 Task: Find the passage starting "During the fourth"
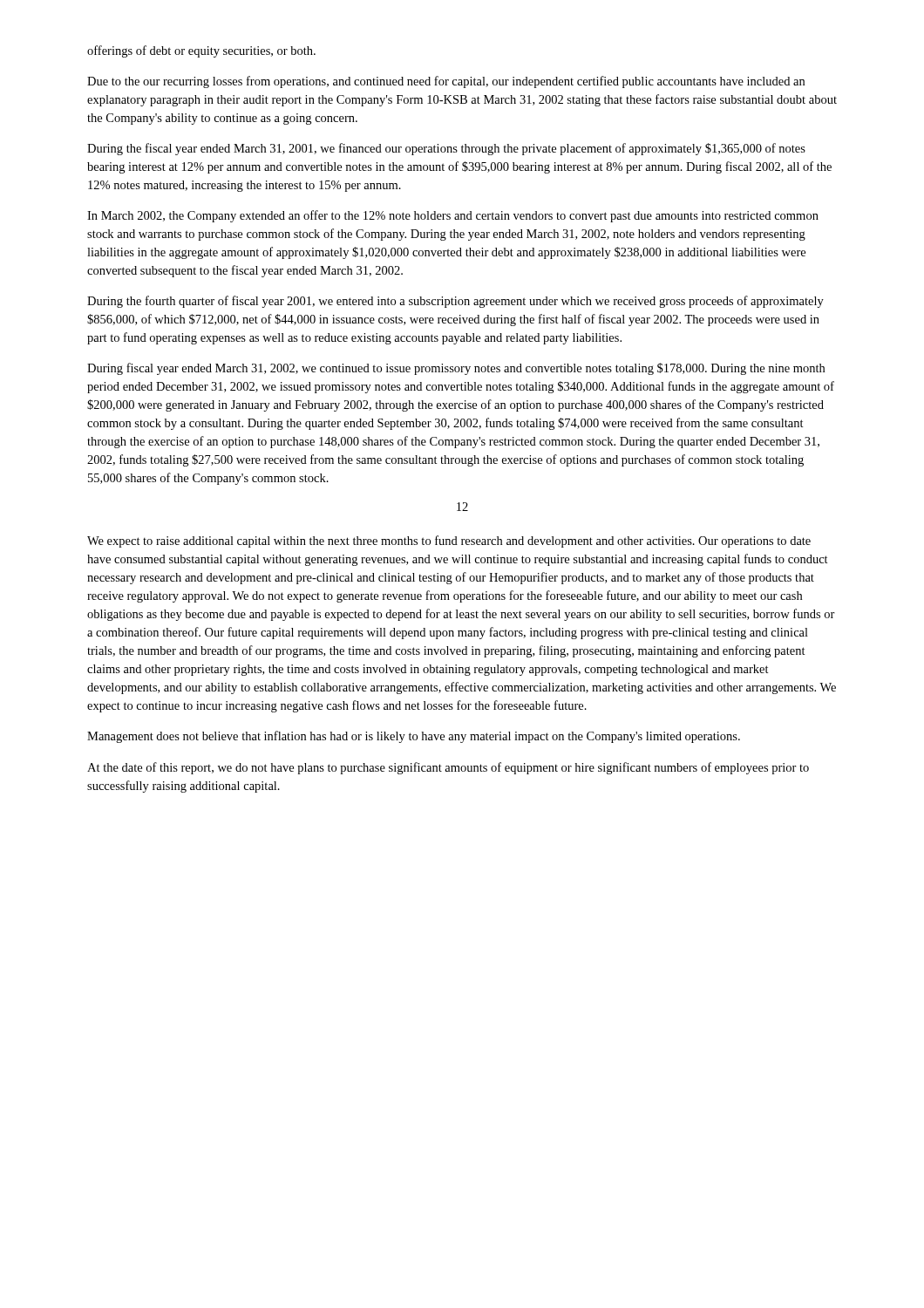pyautogui.click(x=455, y=319)
